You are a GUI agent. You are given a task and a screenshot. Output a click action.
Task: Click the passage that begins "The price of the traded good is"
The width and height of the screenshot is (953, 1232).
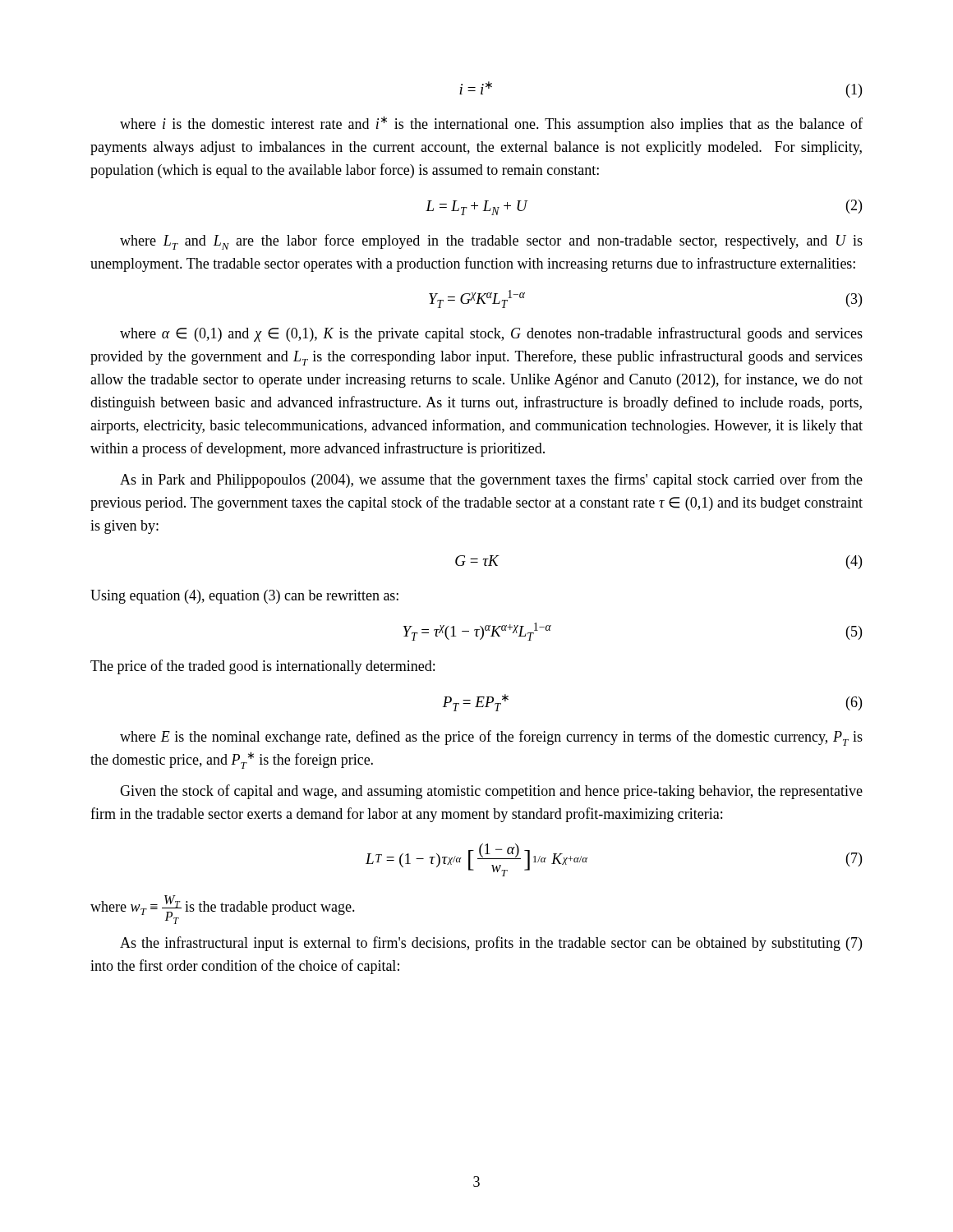[263, 666]
